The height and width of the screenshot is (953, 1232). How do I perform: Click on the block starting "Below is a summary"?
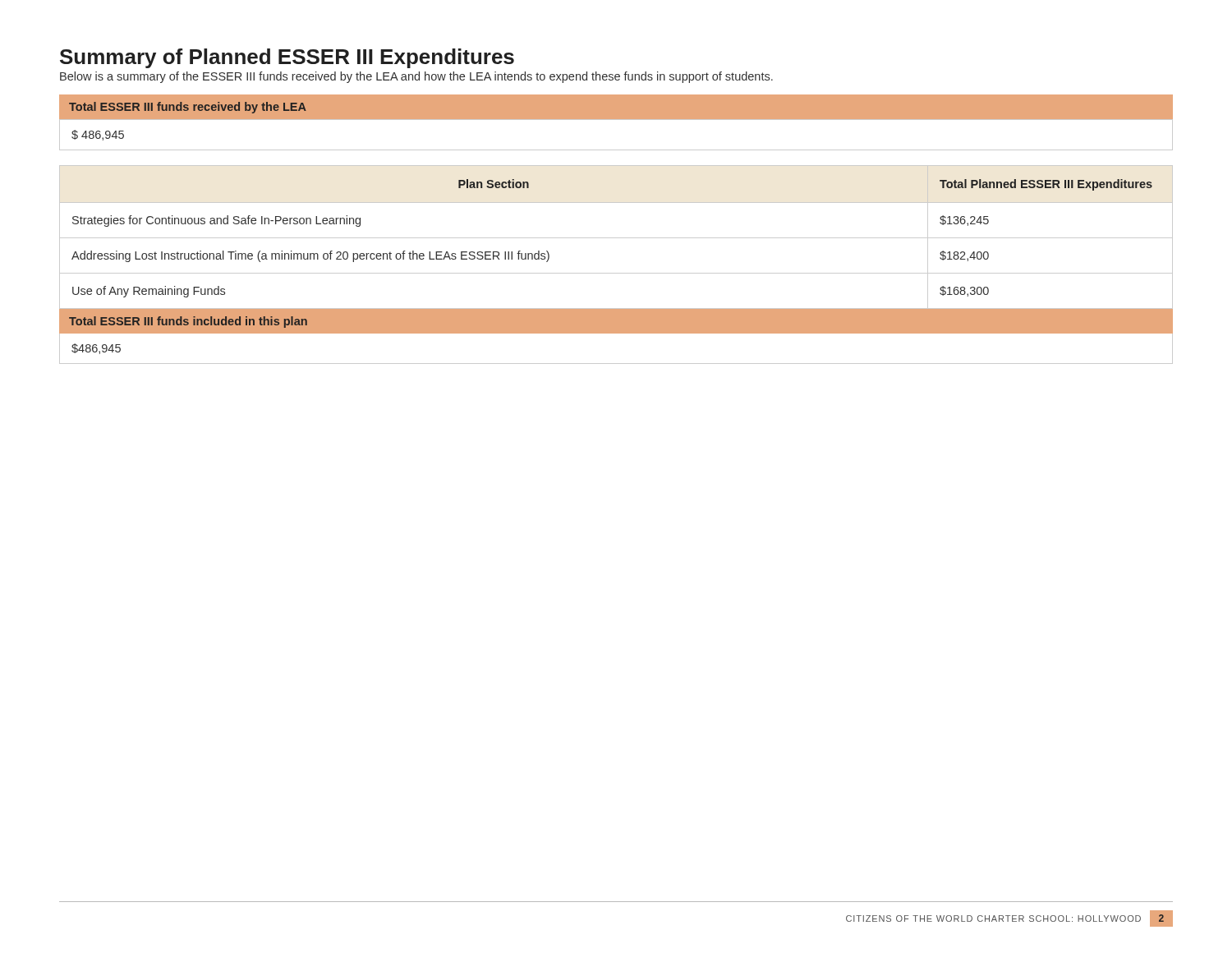click(x=416, y=76)
